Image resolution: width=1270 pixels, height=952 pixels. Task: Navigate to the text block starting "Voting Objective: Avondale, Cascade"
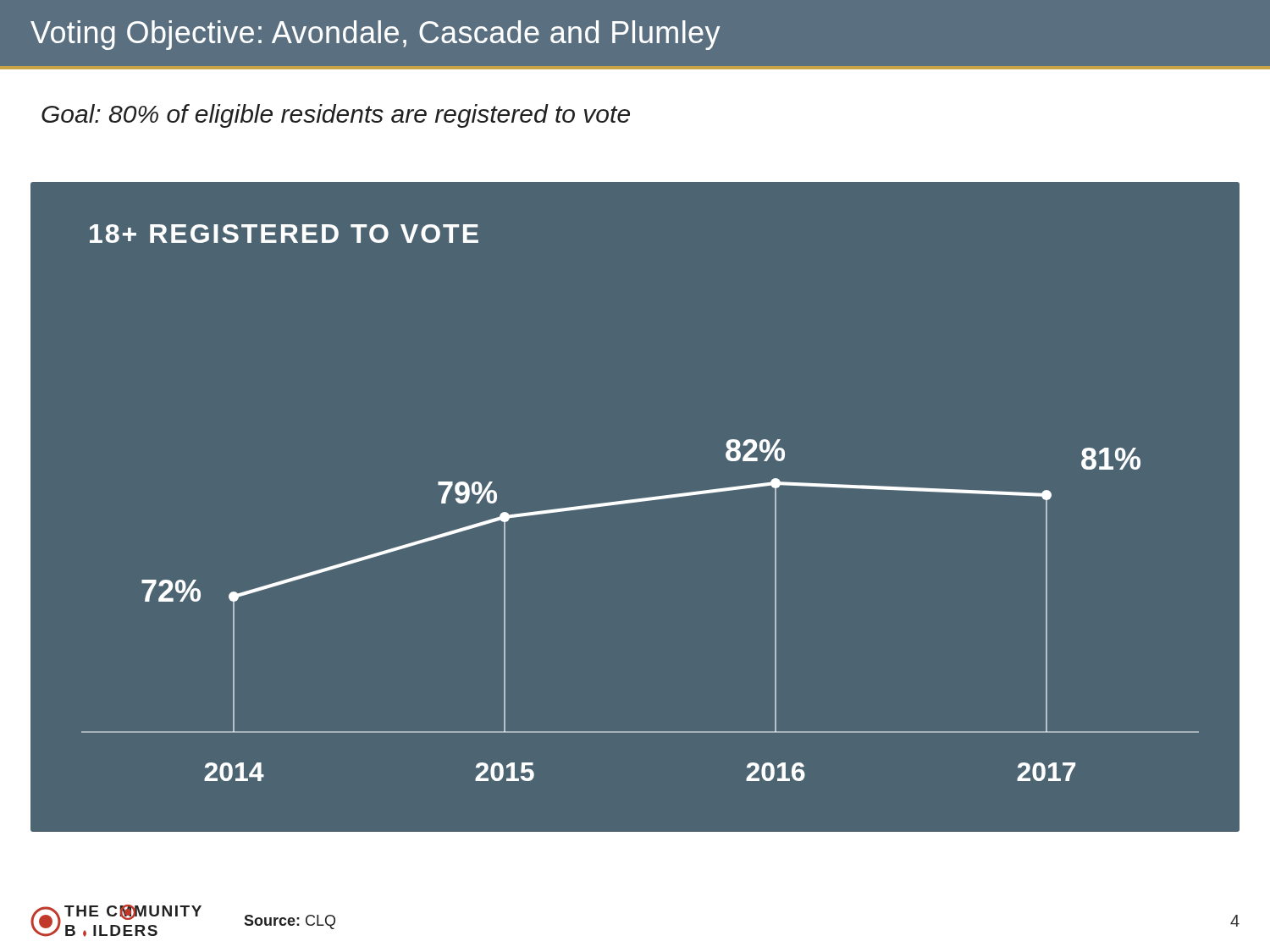pos(375,33)
